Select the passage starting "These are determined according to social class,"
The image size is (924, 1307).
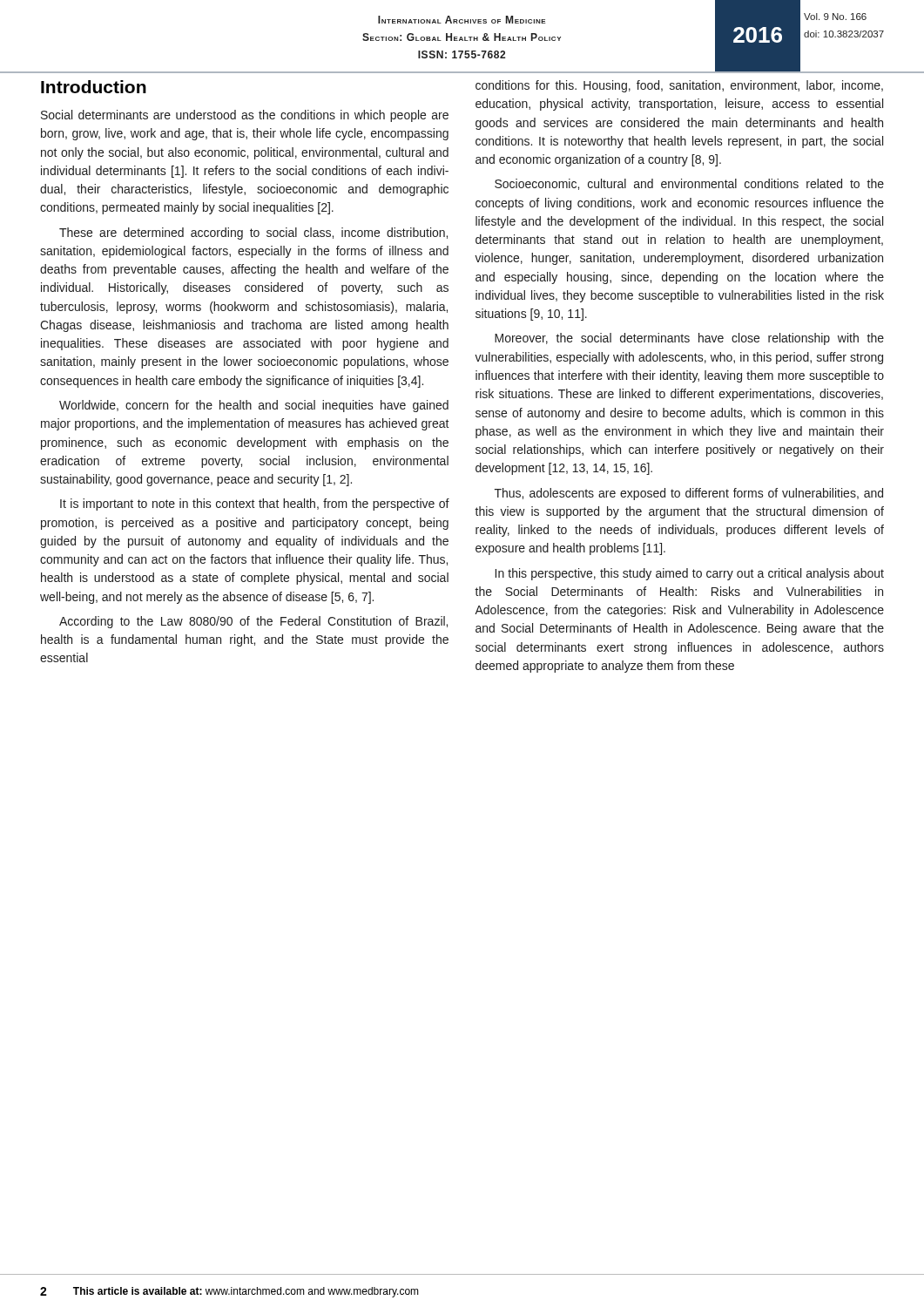coord(245,307)
